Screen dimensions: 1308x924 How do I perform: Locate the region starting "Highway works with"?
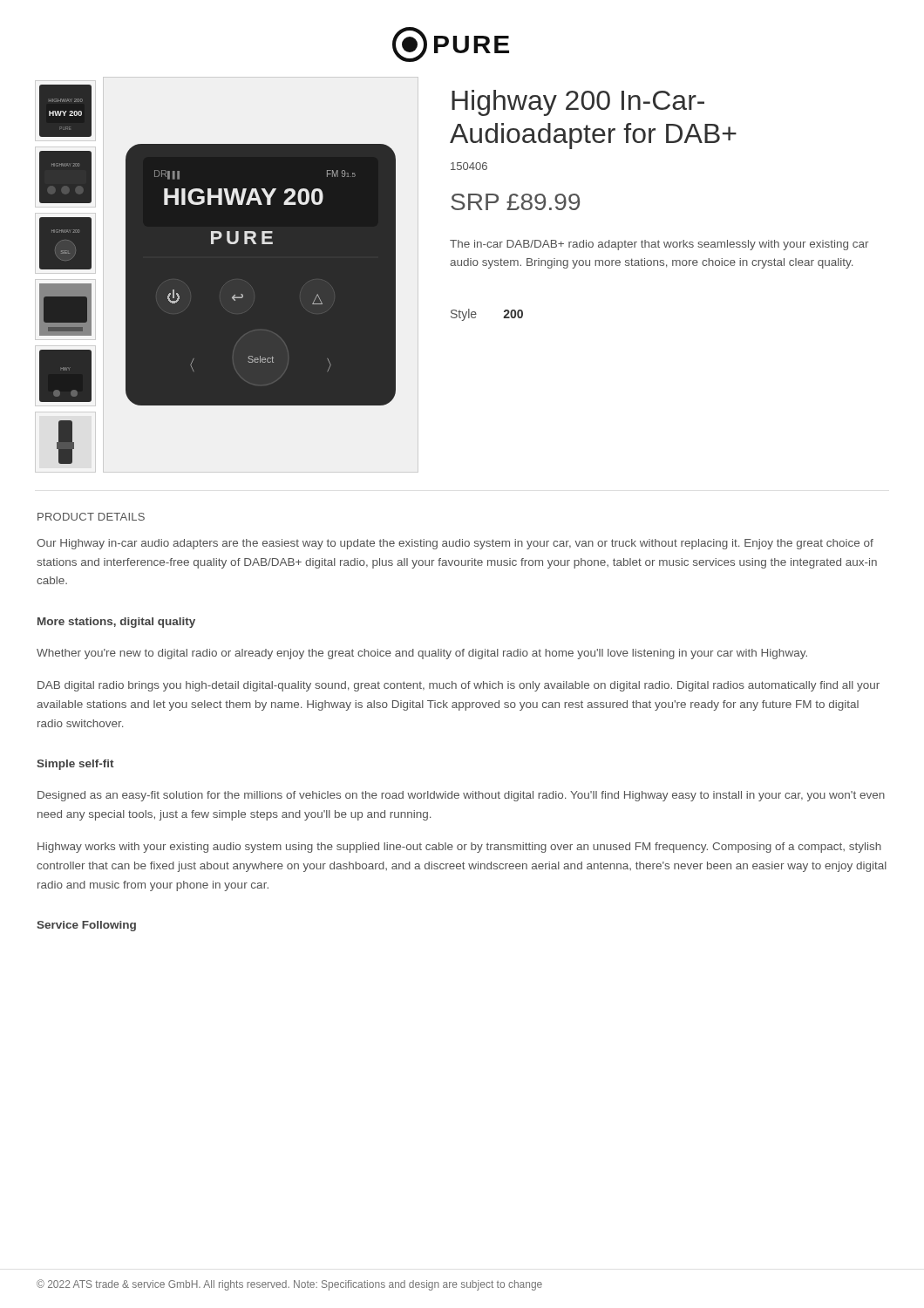(x=462, y=865)
